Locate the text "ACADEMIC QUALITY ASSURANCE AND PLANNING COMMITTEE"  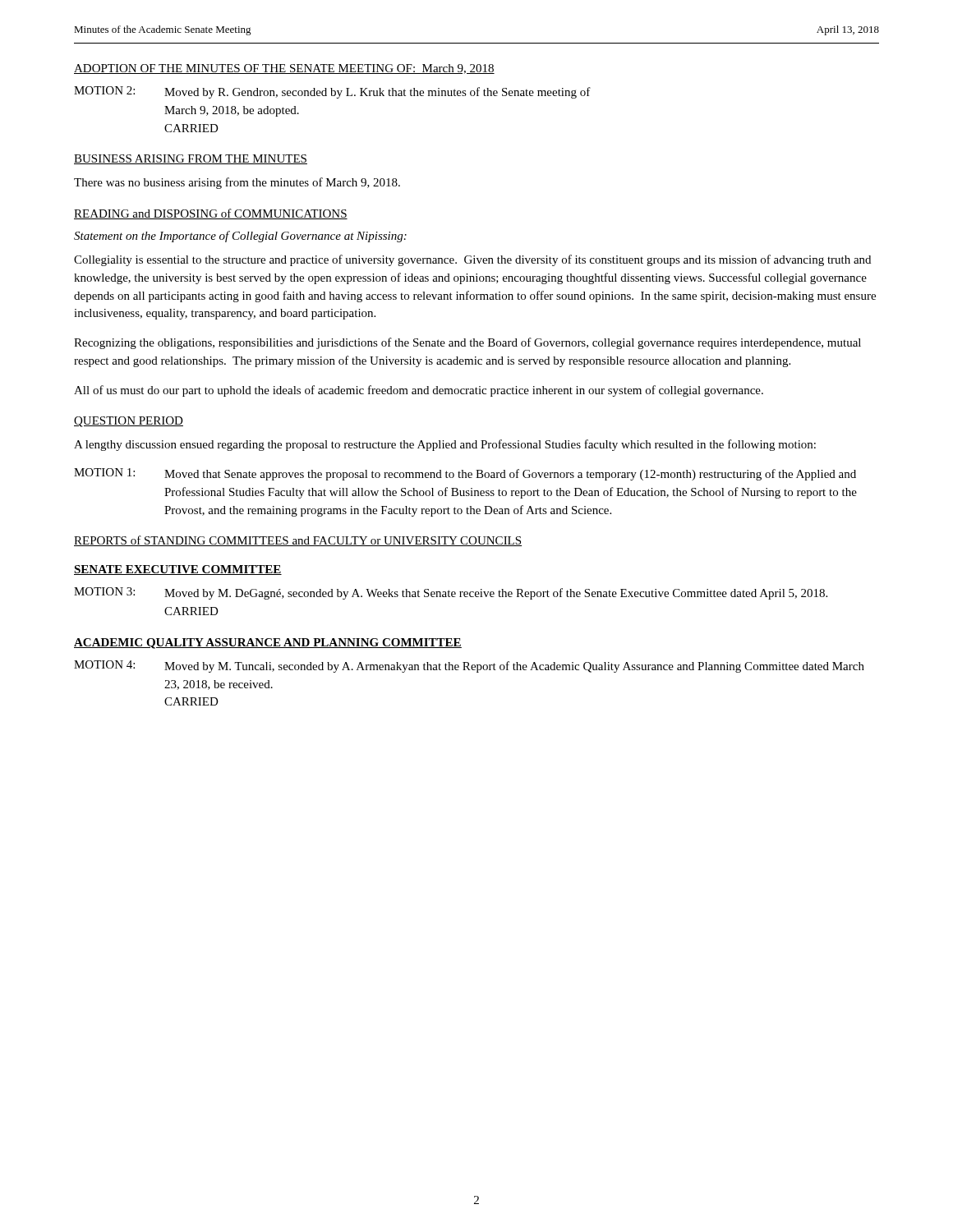pos(268,642)
